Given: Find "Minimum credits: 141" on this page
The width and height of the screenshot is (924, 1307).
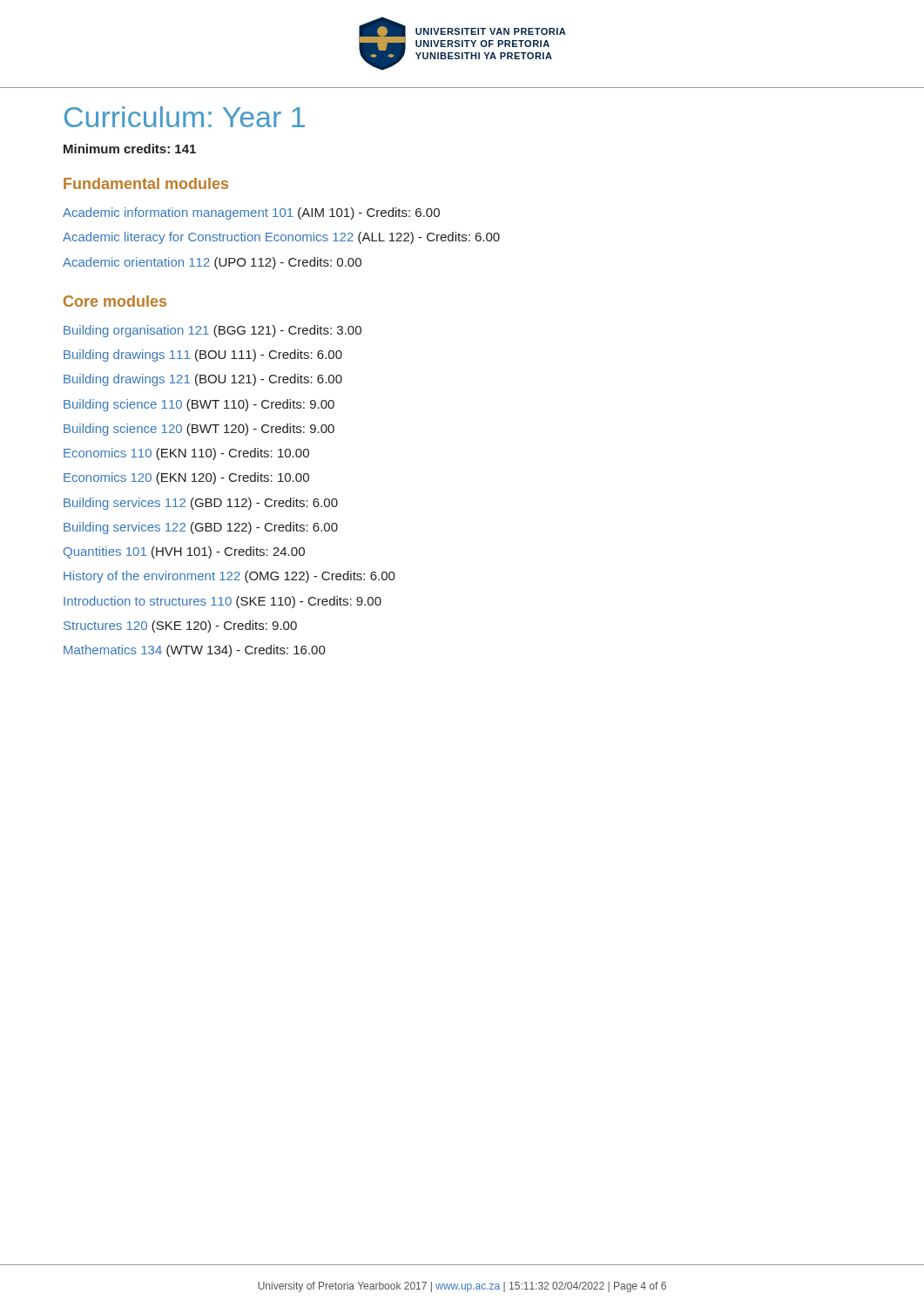Looking at the screenshot, I should point(130,149).
